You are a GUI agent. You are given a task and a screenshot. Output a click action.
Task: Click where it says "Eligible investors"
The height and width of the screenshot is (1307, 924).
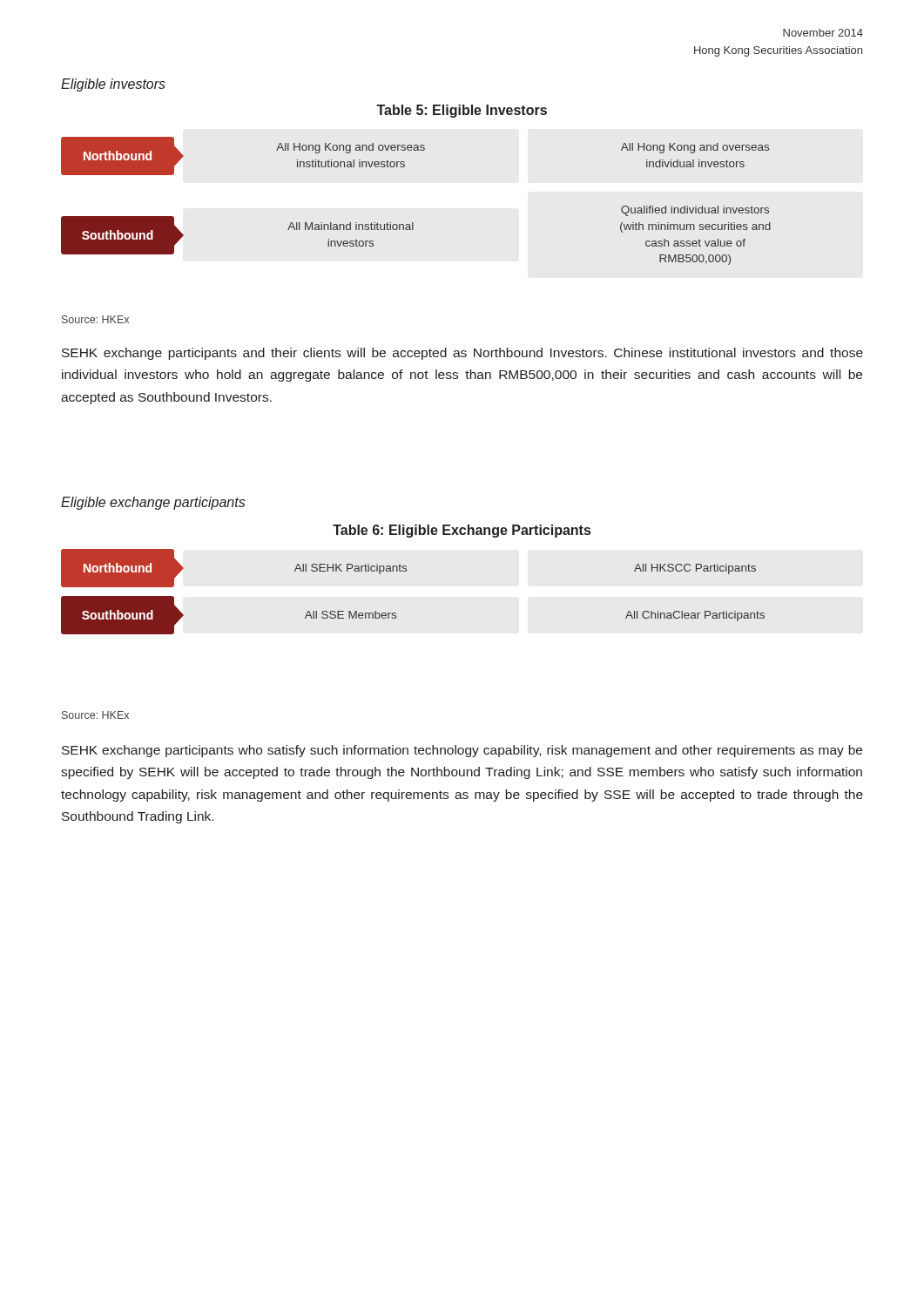point(113,85)
